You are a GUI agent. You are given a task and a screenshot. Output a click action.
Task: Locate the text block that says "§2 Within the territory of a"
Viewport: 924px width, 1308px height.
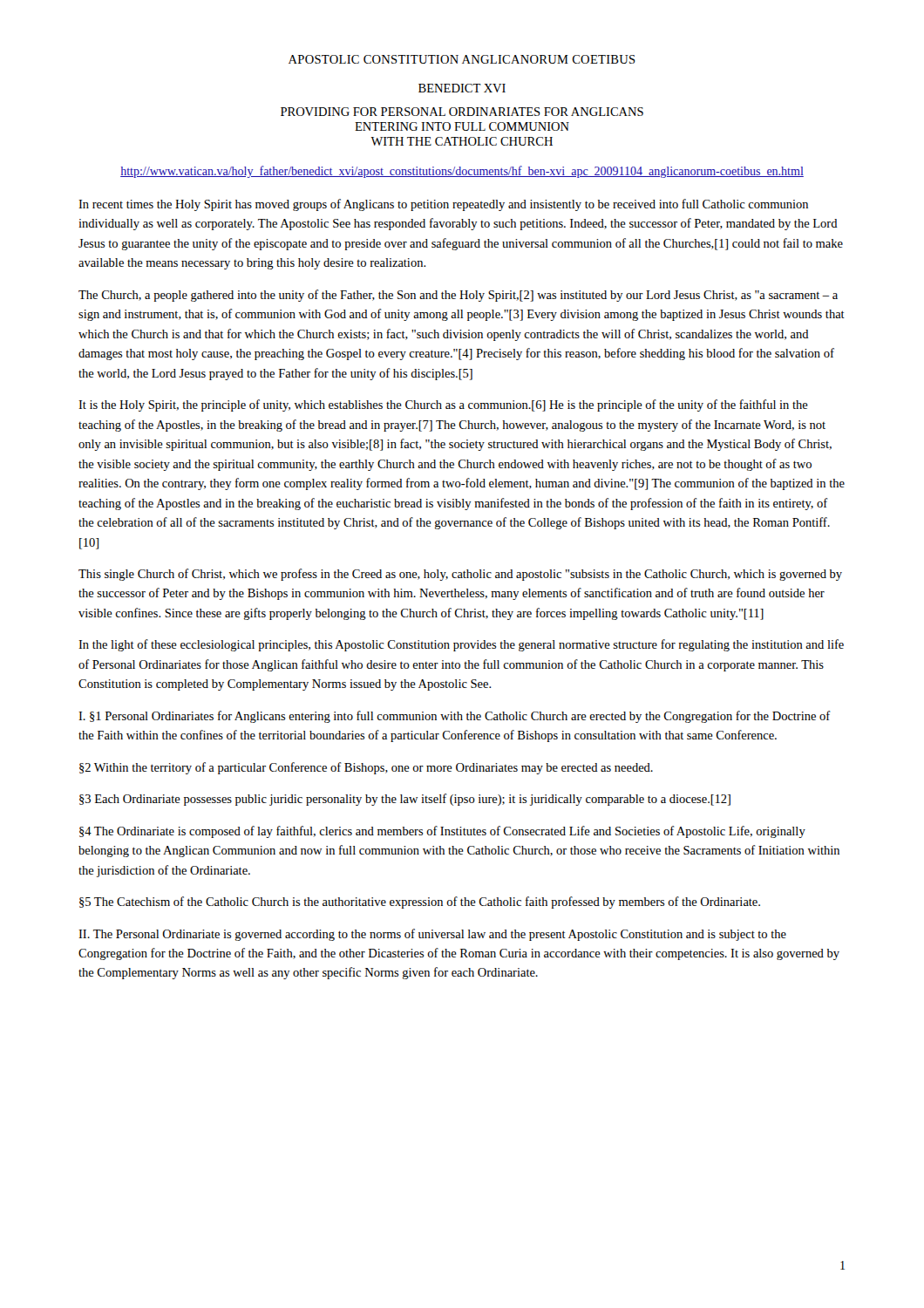click(x=366, y=767)
